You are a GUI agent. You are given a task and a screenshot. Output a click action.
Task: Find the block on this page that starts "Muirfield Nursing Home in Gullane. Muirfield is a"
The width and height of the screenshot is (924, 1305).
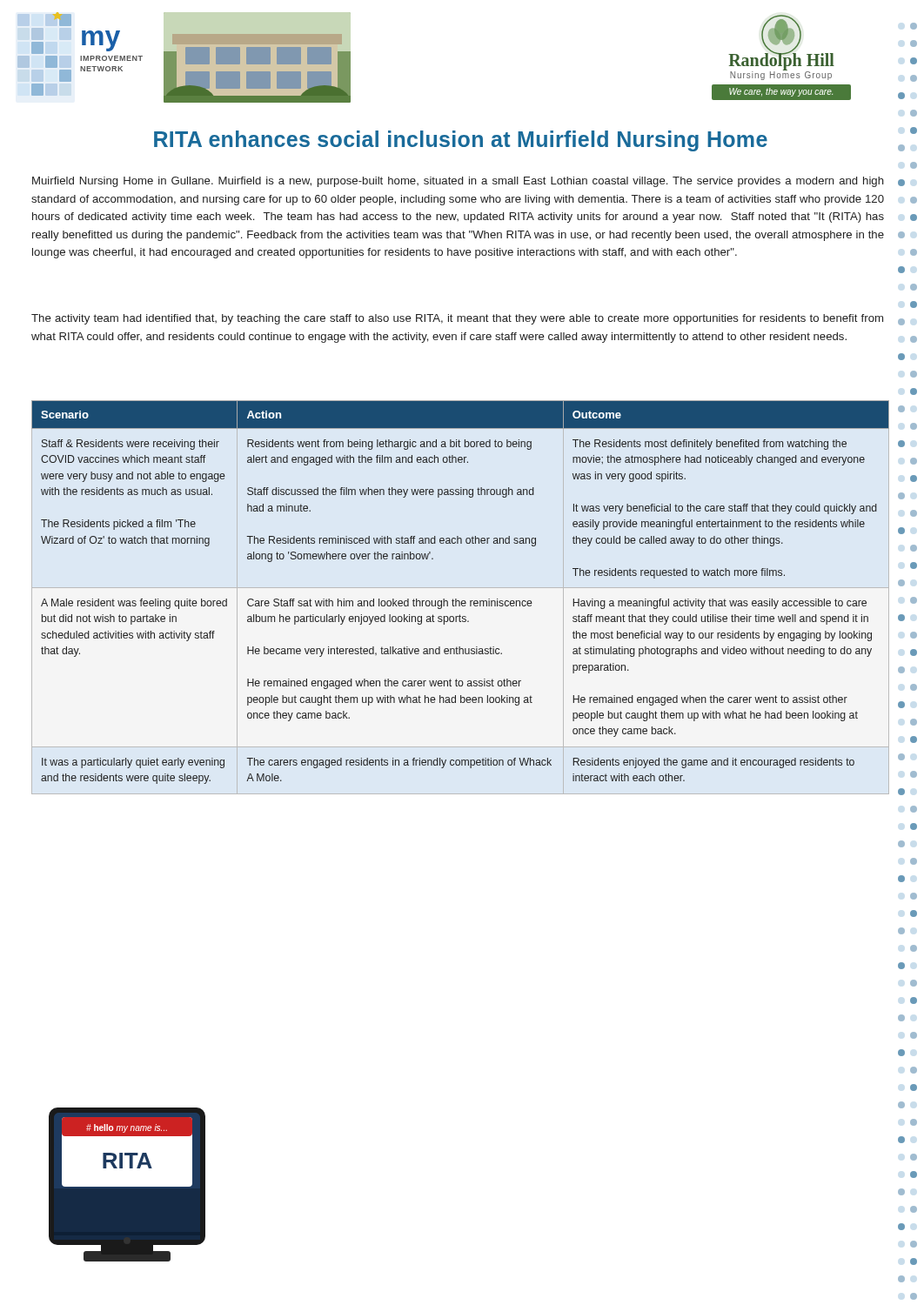(458, 217)
